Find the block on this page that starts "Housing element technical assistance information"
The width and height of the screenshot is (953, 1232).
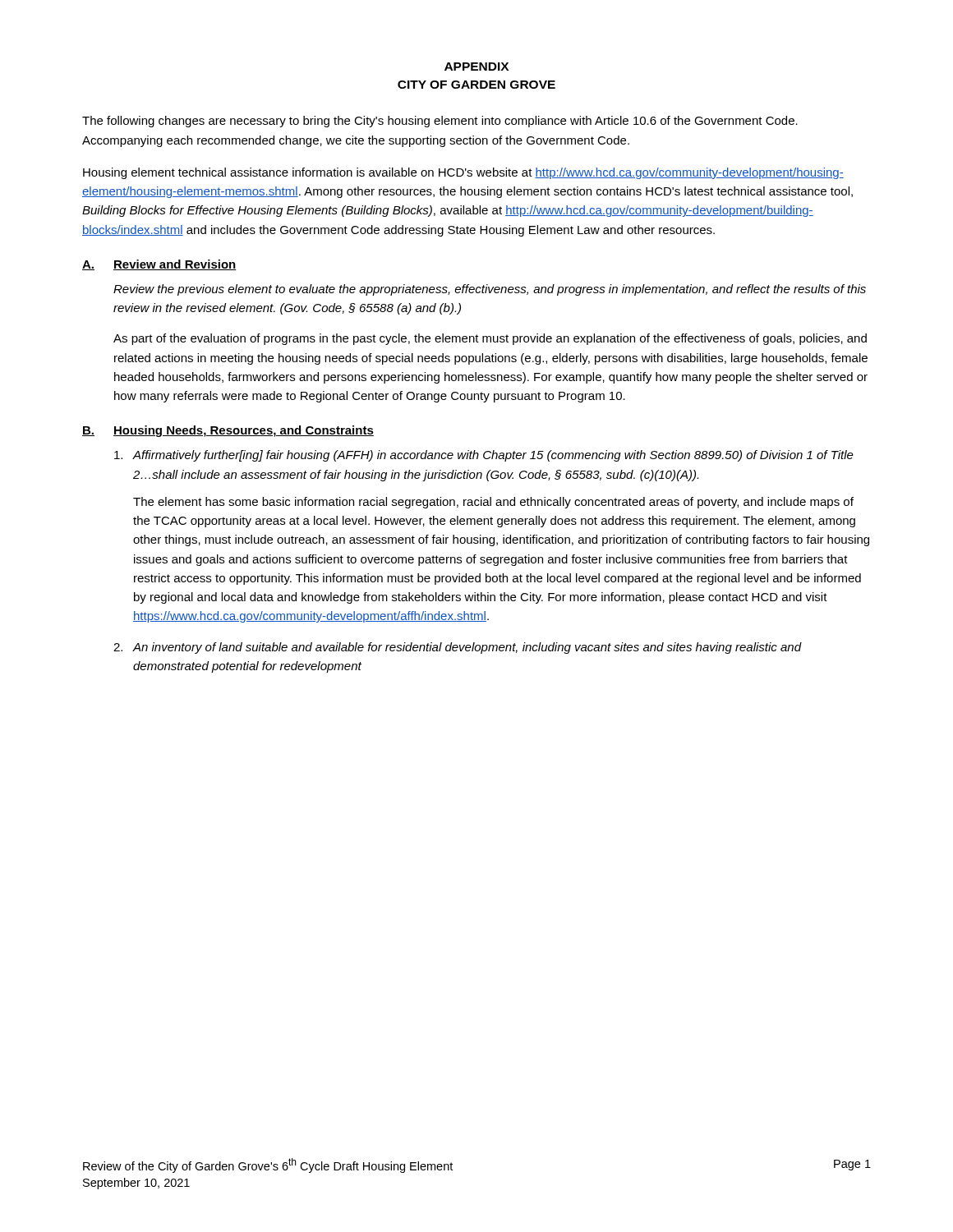[x=468, y=201]
